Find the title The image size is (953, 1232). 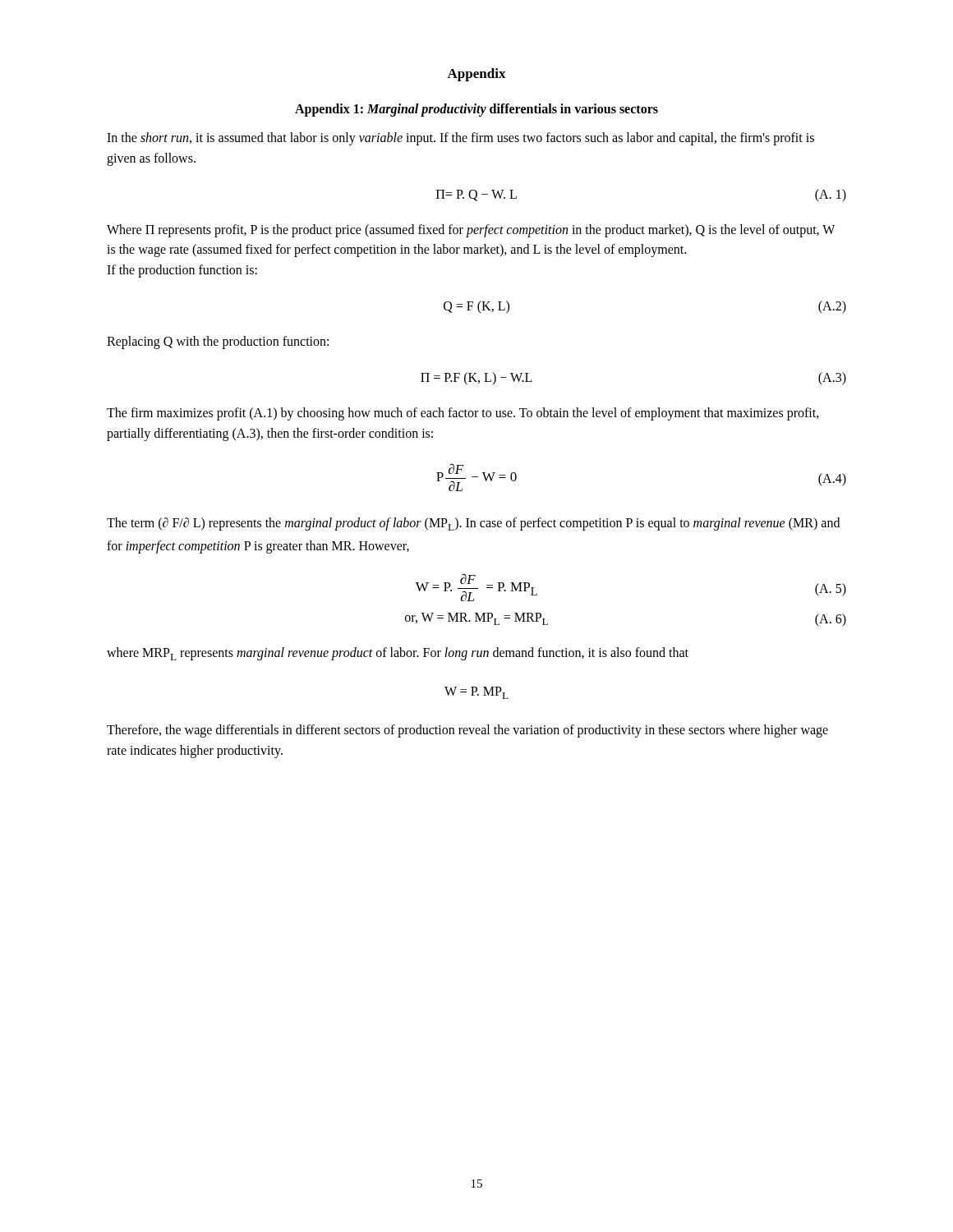pos(476,73)
